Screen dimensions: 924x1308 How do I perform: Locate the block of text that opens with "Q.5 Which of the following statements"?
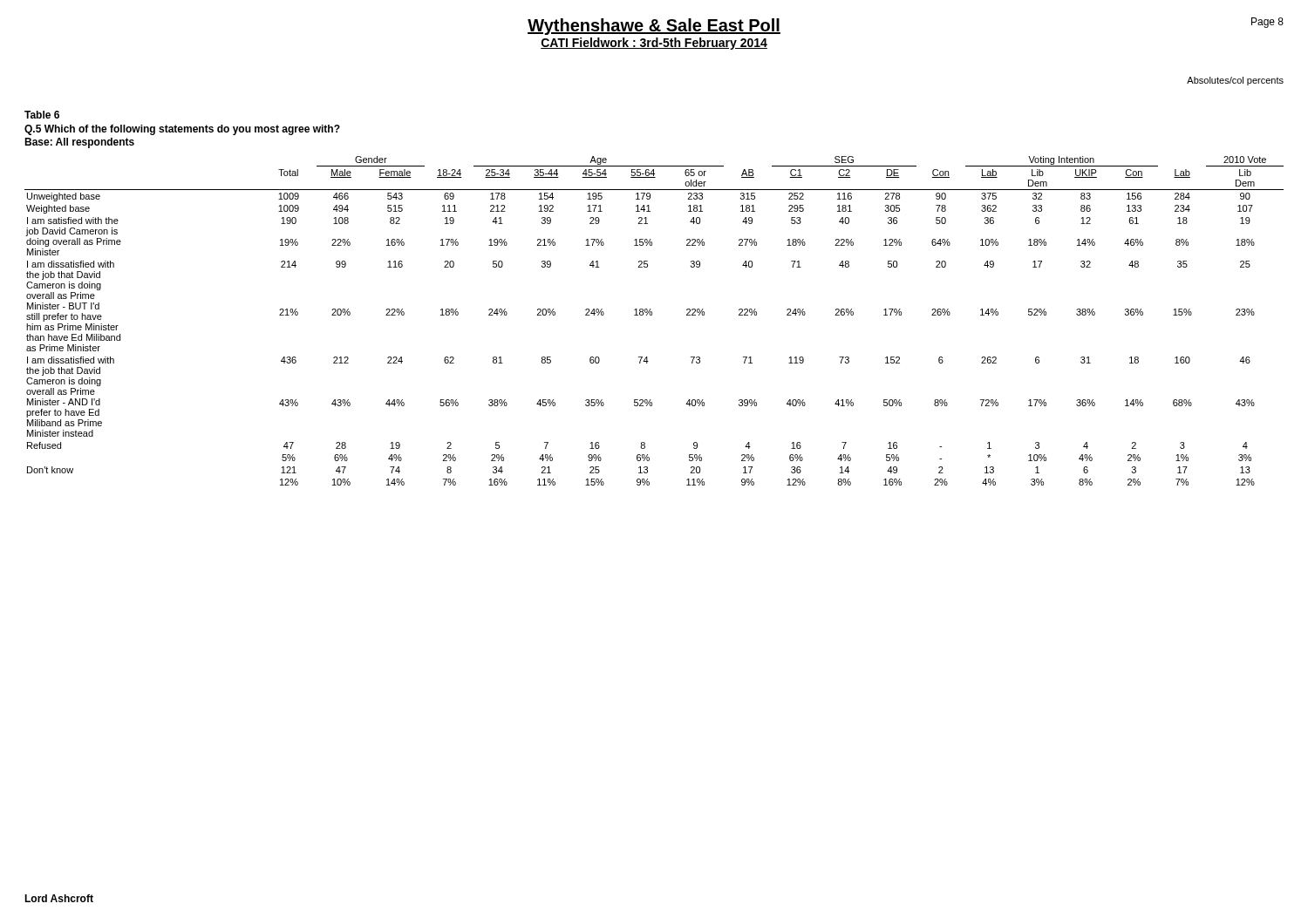coord(182,129)
